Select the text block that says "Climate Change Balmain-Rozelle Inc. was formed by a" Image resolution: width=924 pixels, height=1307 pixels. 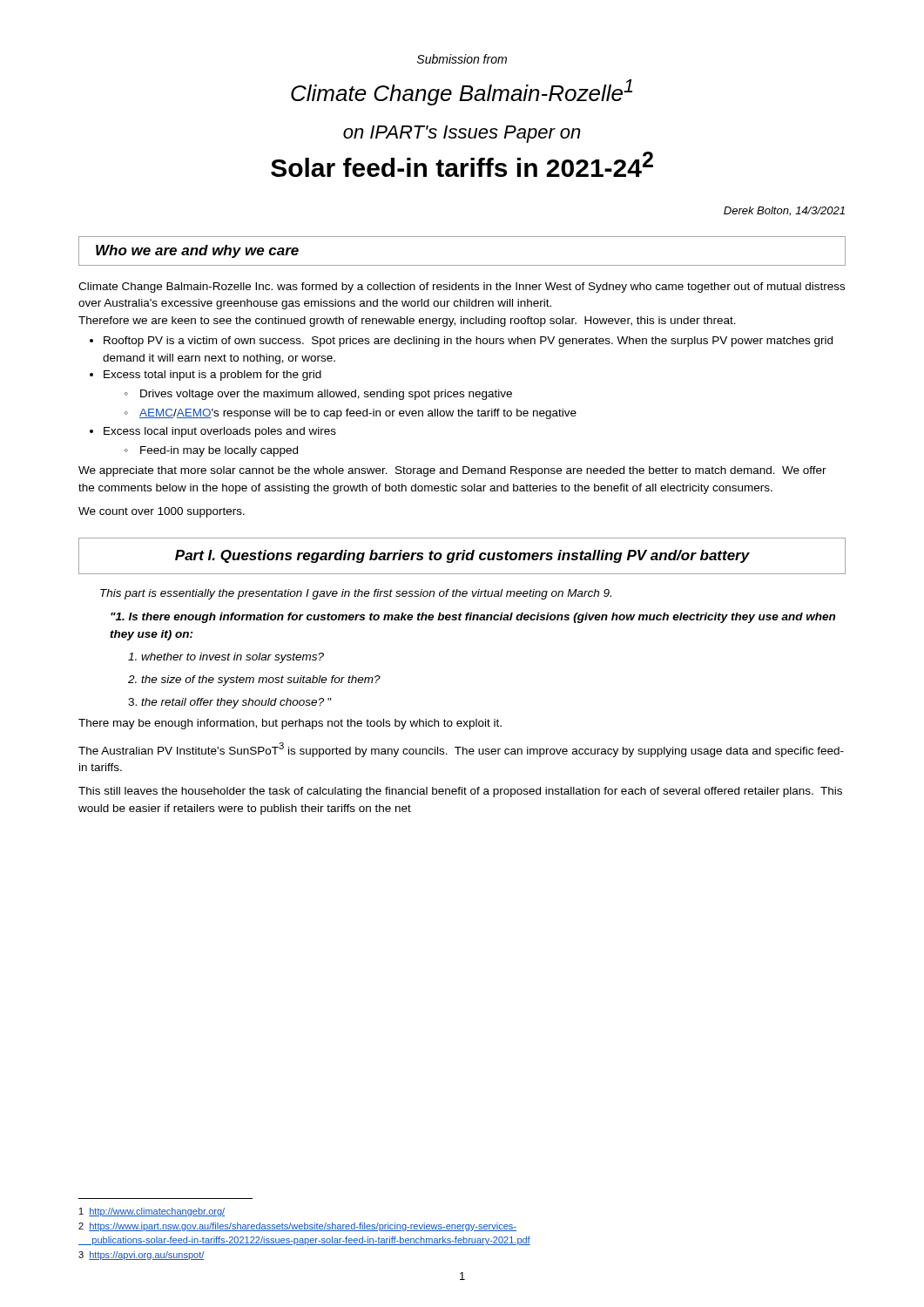point(462,303)
